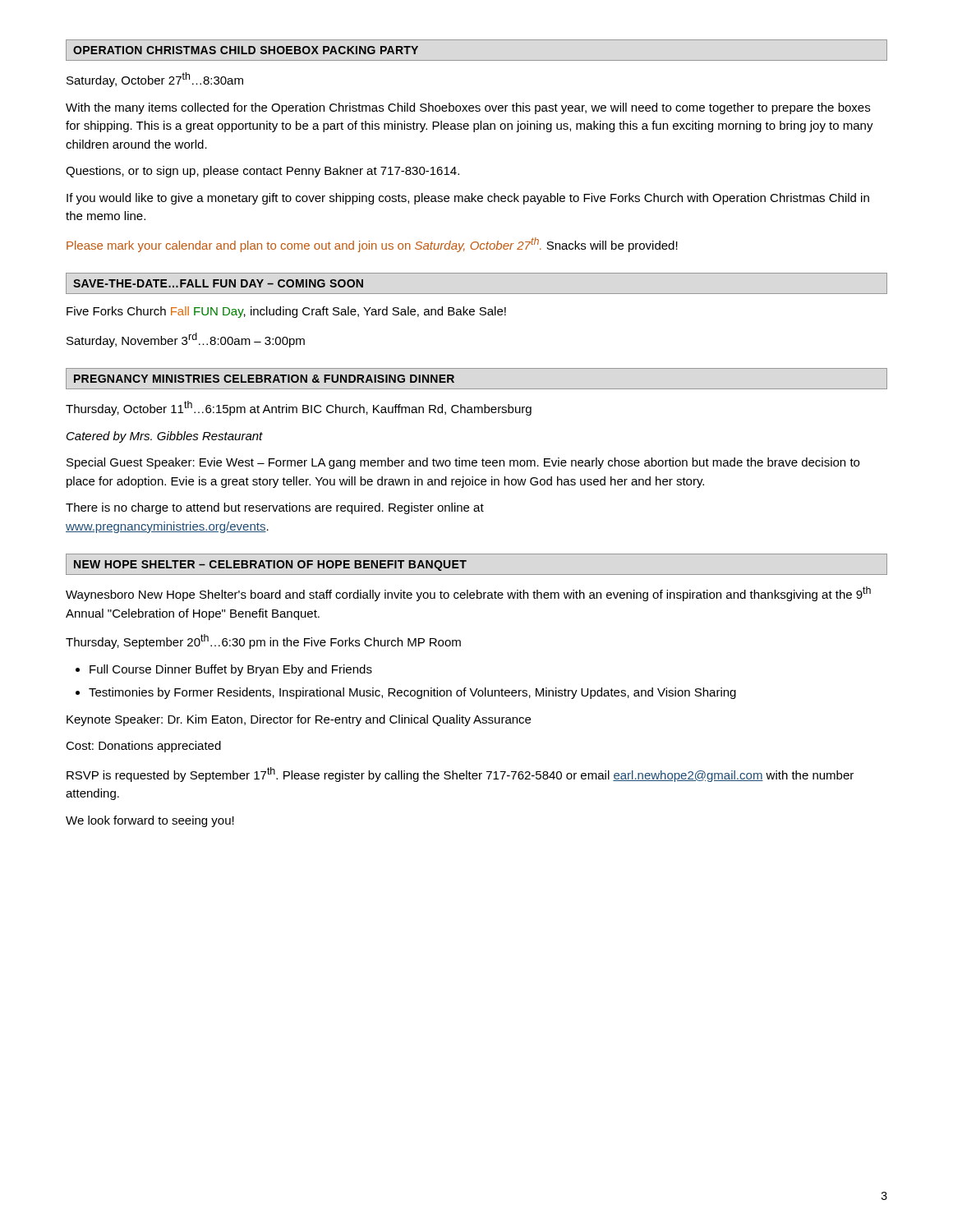Point to the passage starting "If you would"
The height and width of the screenshot is (1232, 953).
pyautogui.click(x=468, y=206)
